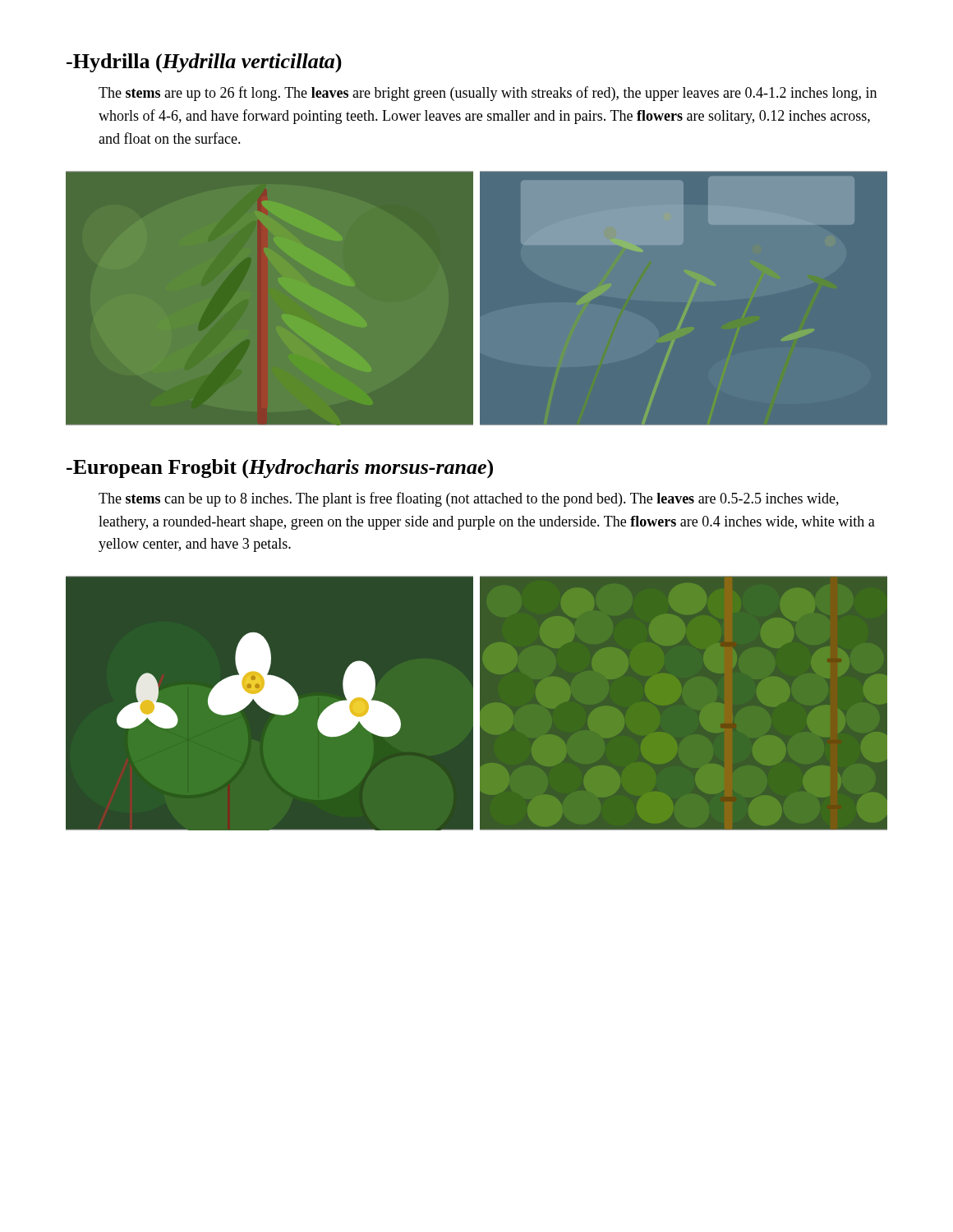Find the block on this page that starts "The stems can"
Screen dimensions: 1232x953
click(x=487, y=521)
